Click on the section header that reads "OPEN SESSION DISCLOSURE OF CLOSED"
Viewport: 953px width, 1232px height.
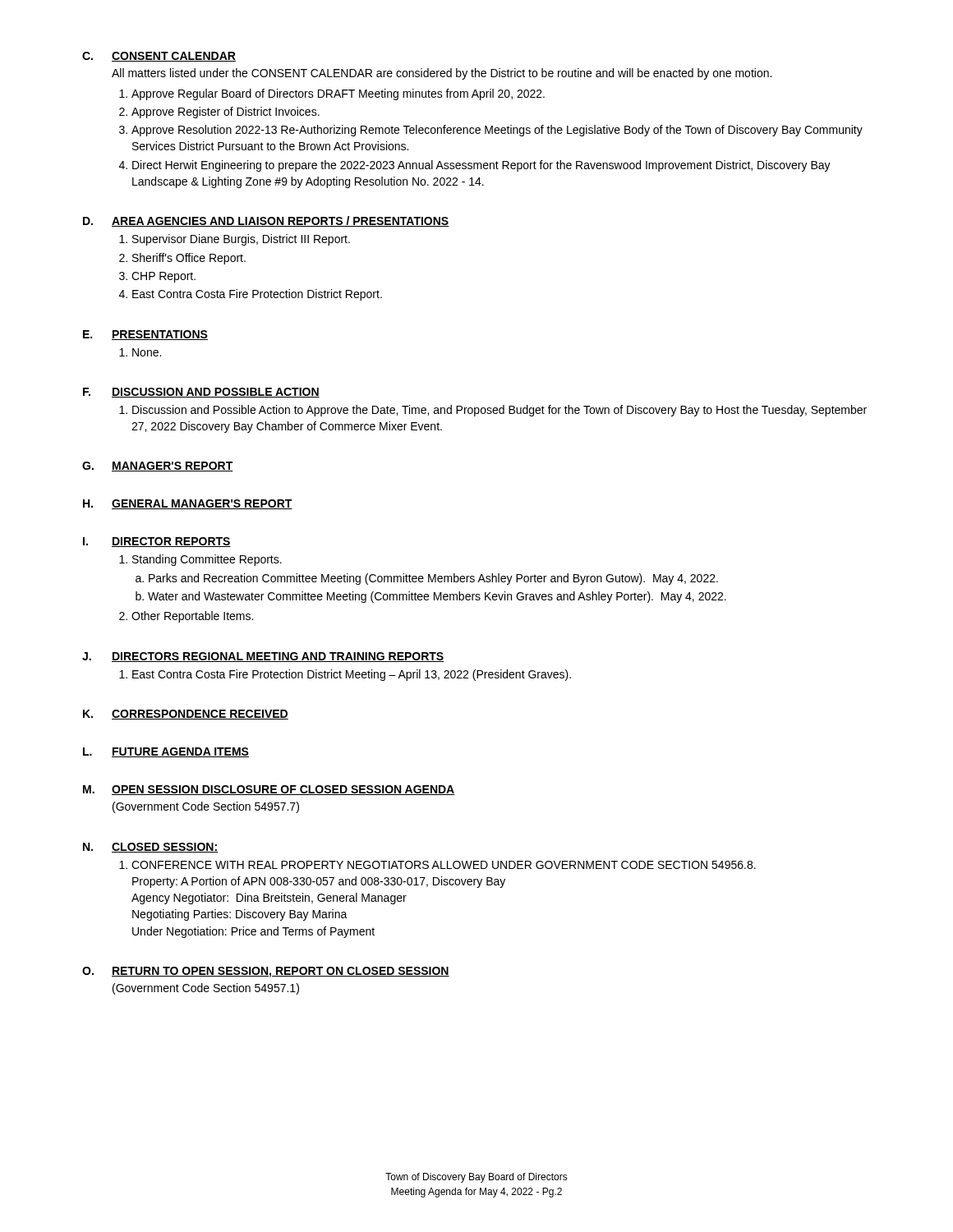click(283, 789)
